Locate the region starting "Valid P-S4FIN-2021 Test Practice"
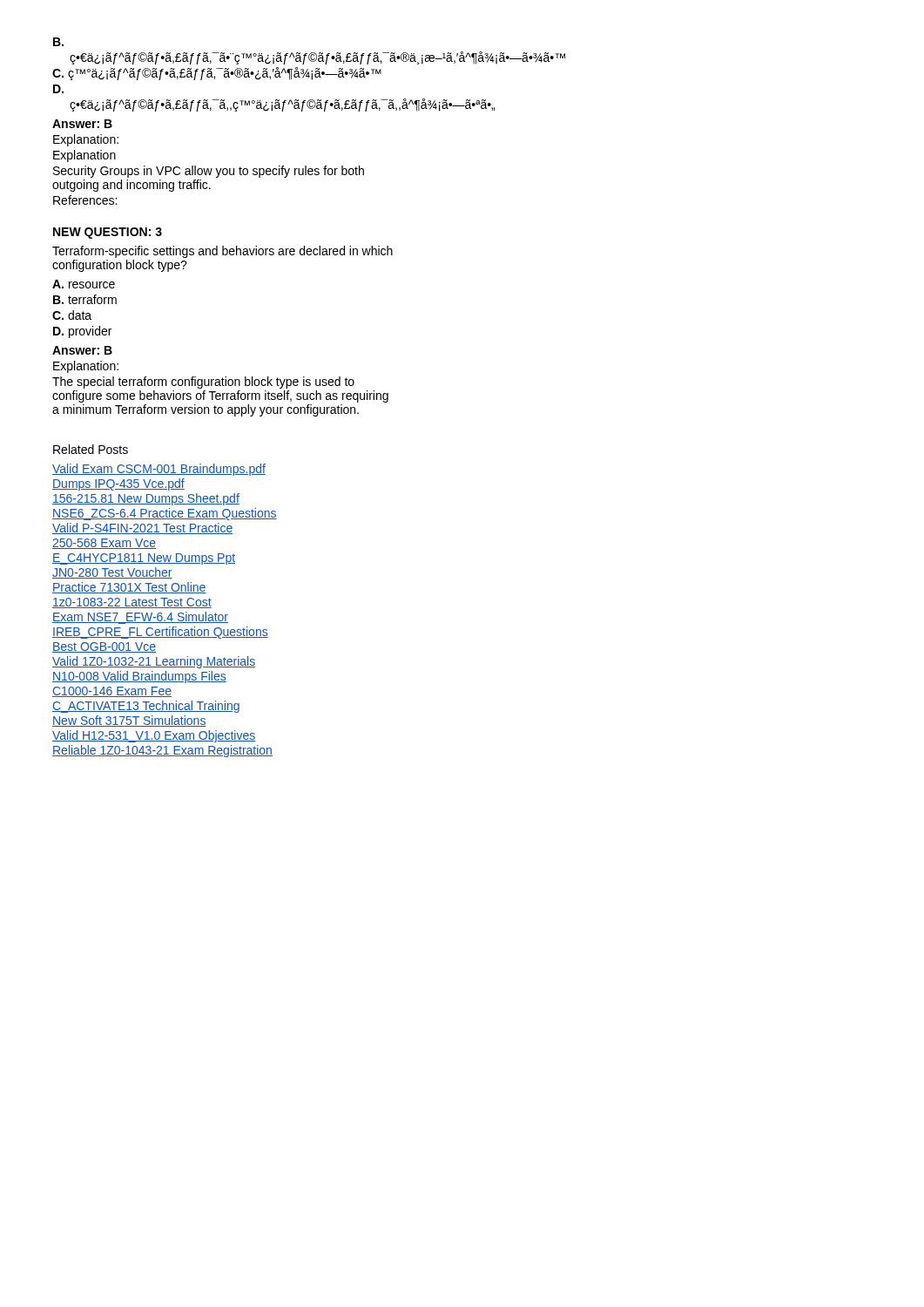The height and width of the screenshot is (1307, 924). point(143,528)
